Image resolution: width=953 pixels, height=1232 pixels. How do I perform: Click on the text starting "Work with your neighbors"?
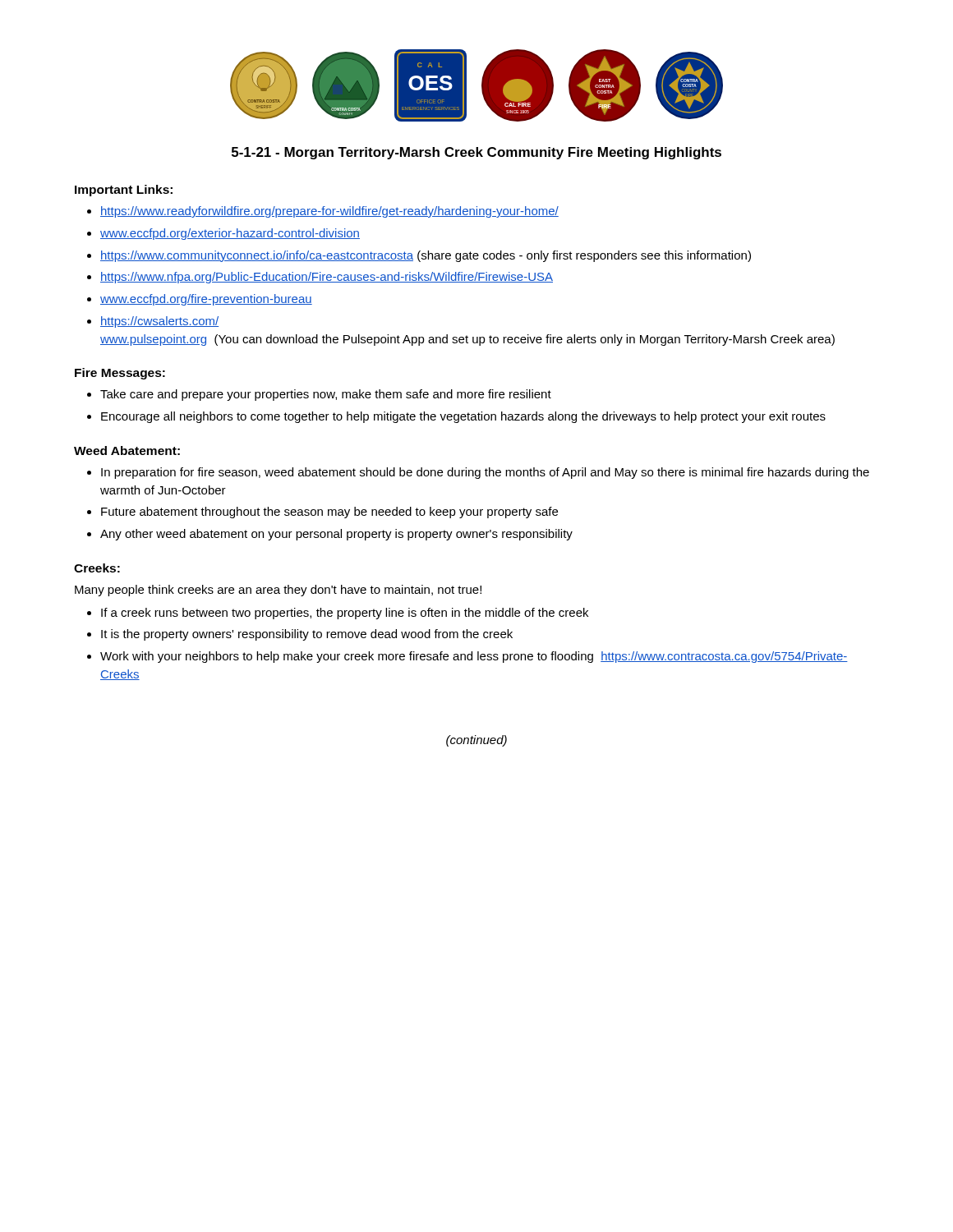(474, 665)
